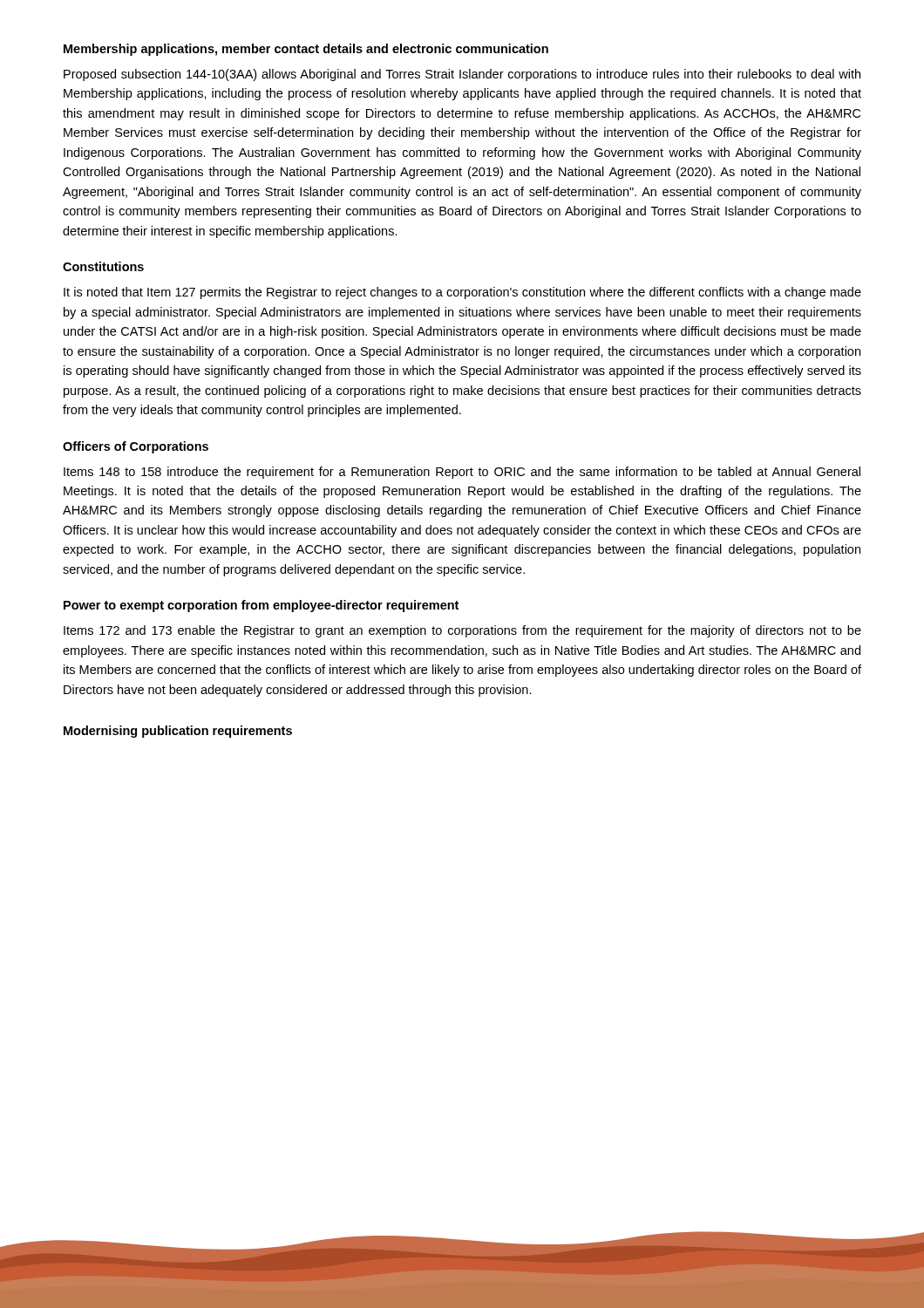This screenshot has height=1308, width=924.
Task: Navigate to the text block starting "Items 172 and 173 enable the"
Action: (462, 660)
